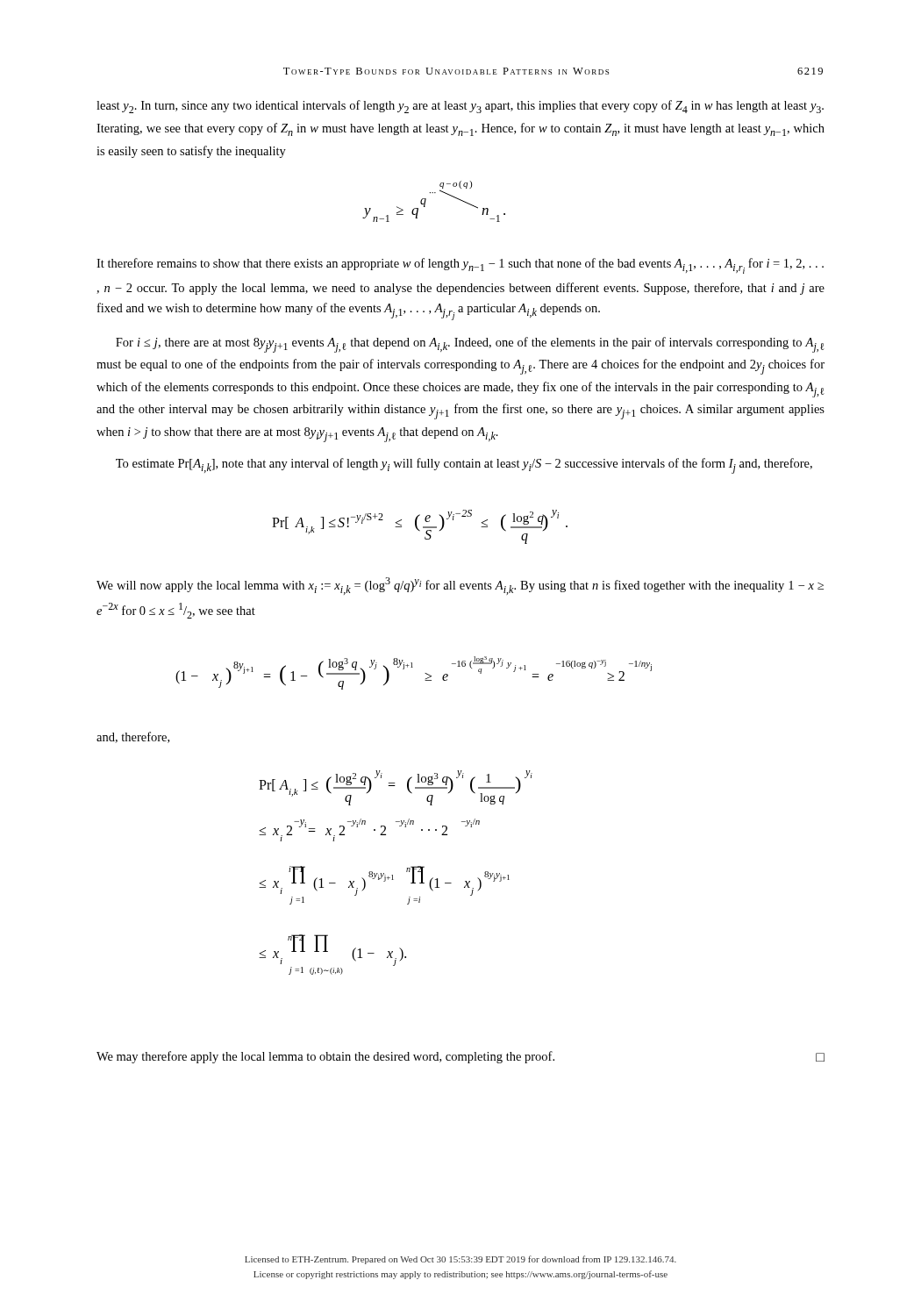The height and width of the screenshot is (1316, 921).
Task: Find the text block with the text "It therefore remains to show that"
Action: (460, 288)
